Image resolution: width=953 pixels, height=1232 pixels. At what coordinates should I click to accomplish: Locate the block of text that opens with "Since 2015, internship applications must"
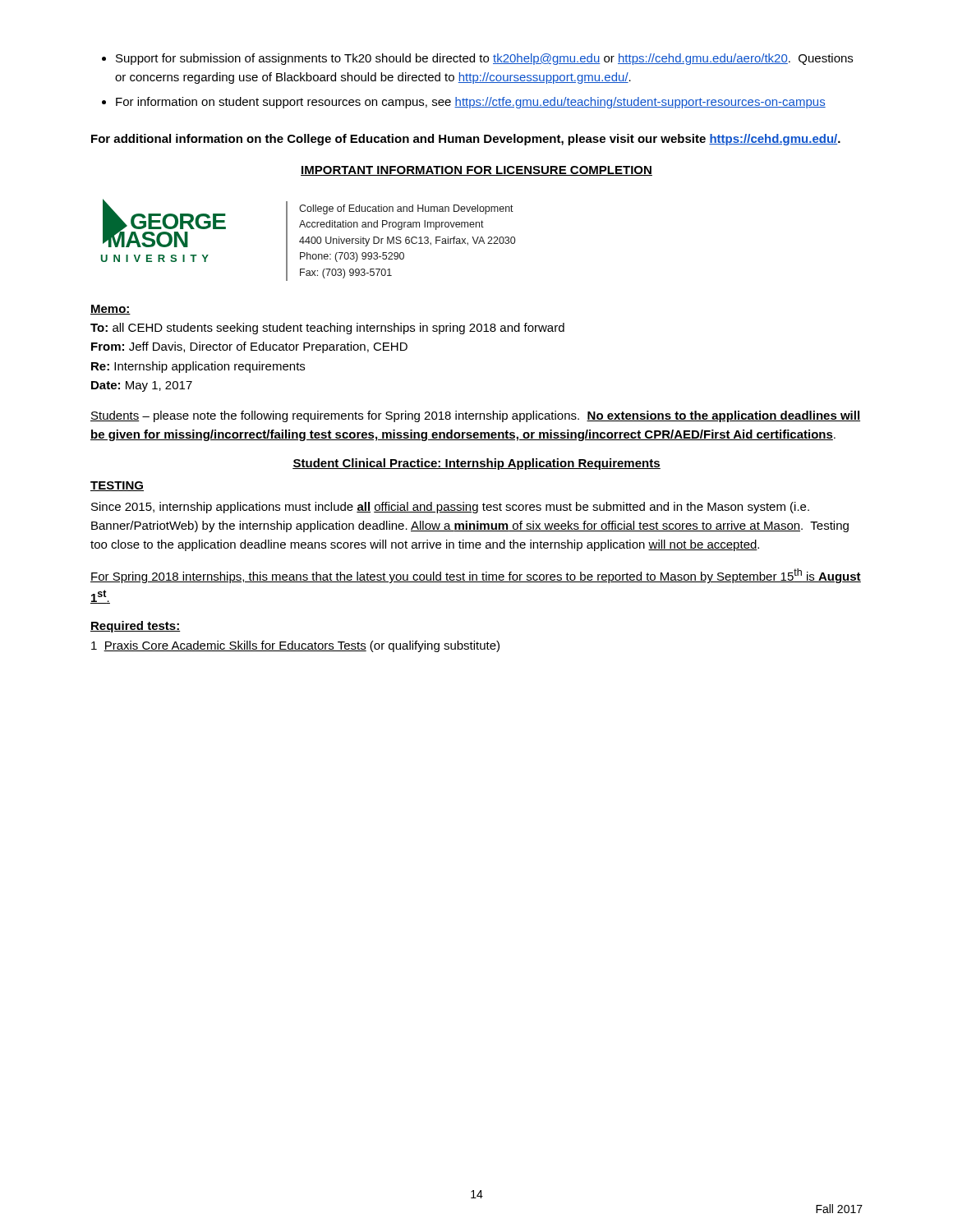[x=470, y=525]
